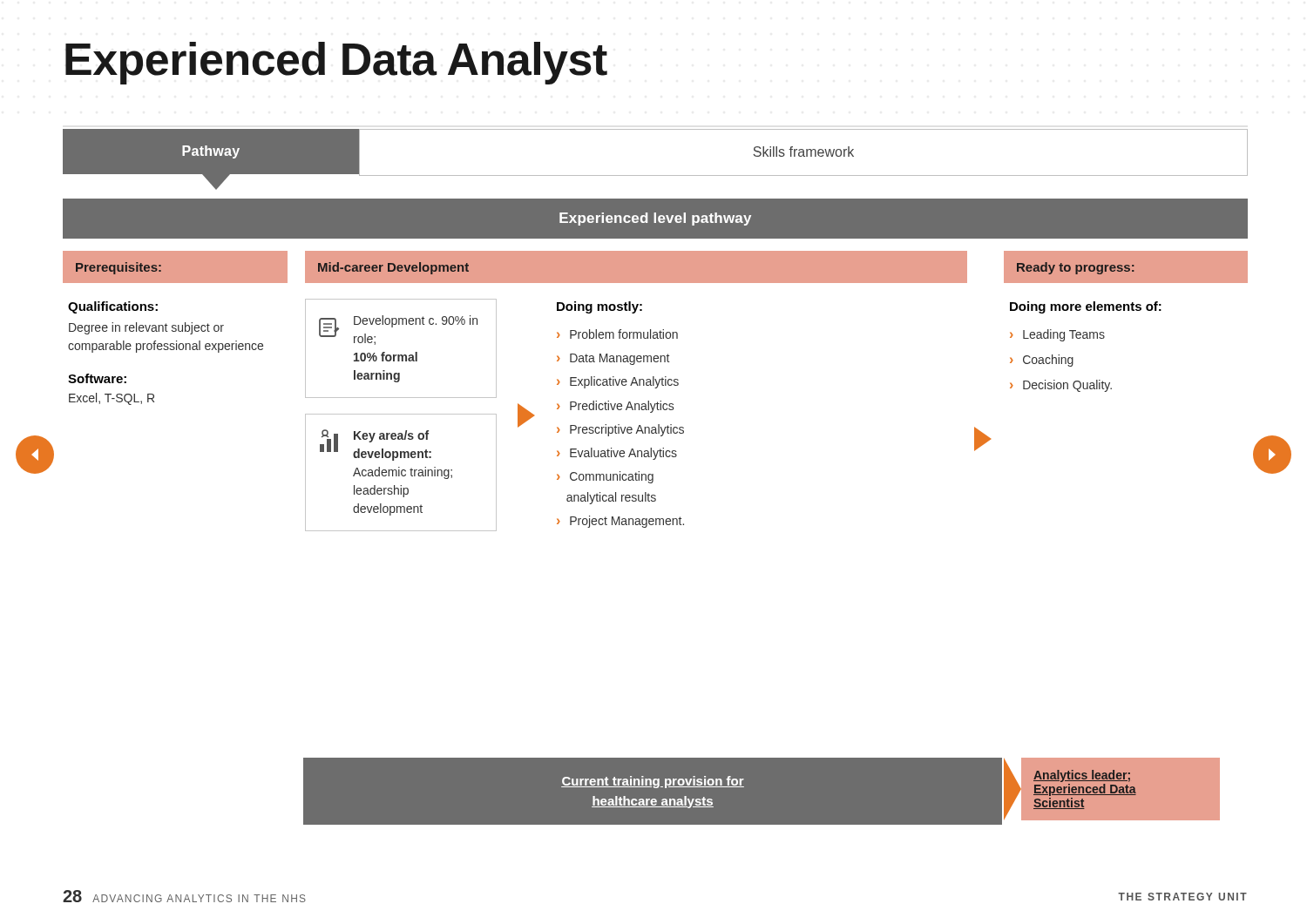This screenshot has width=1307, height=924.
Task: Select the text block starting "› Decision Quality."
Action: [x=1061, y=384]
